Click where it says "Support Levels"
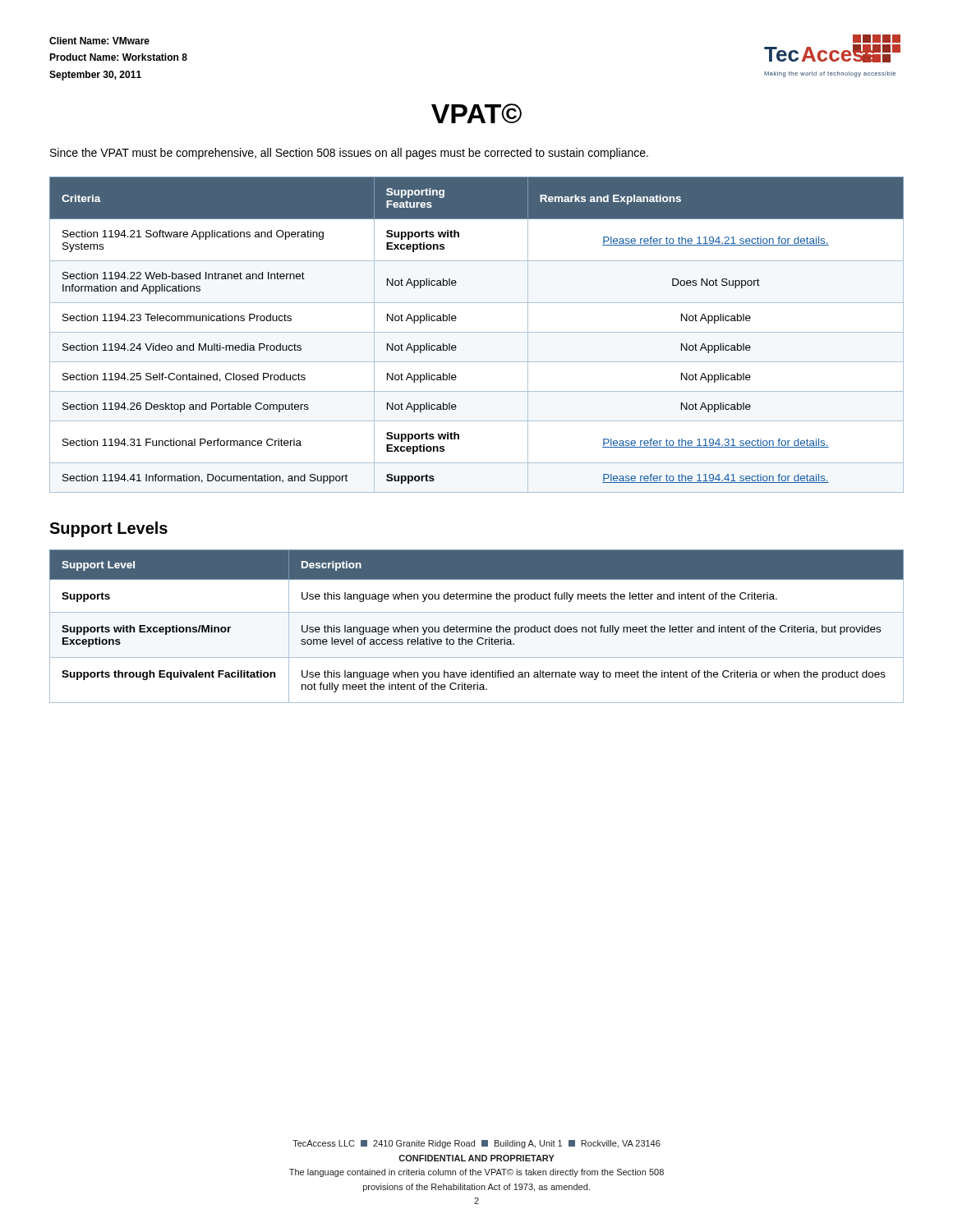The width and height of the screenshot is (953, 1232). (109, 528)
